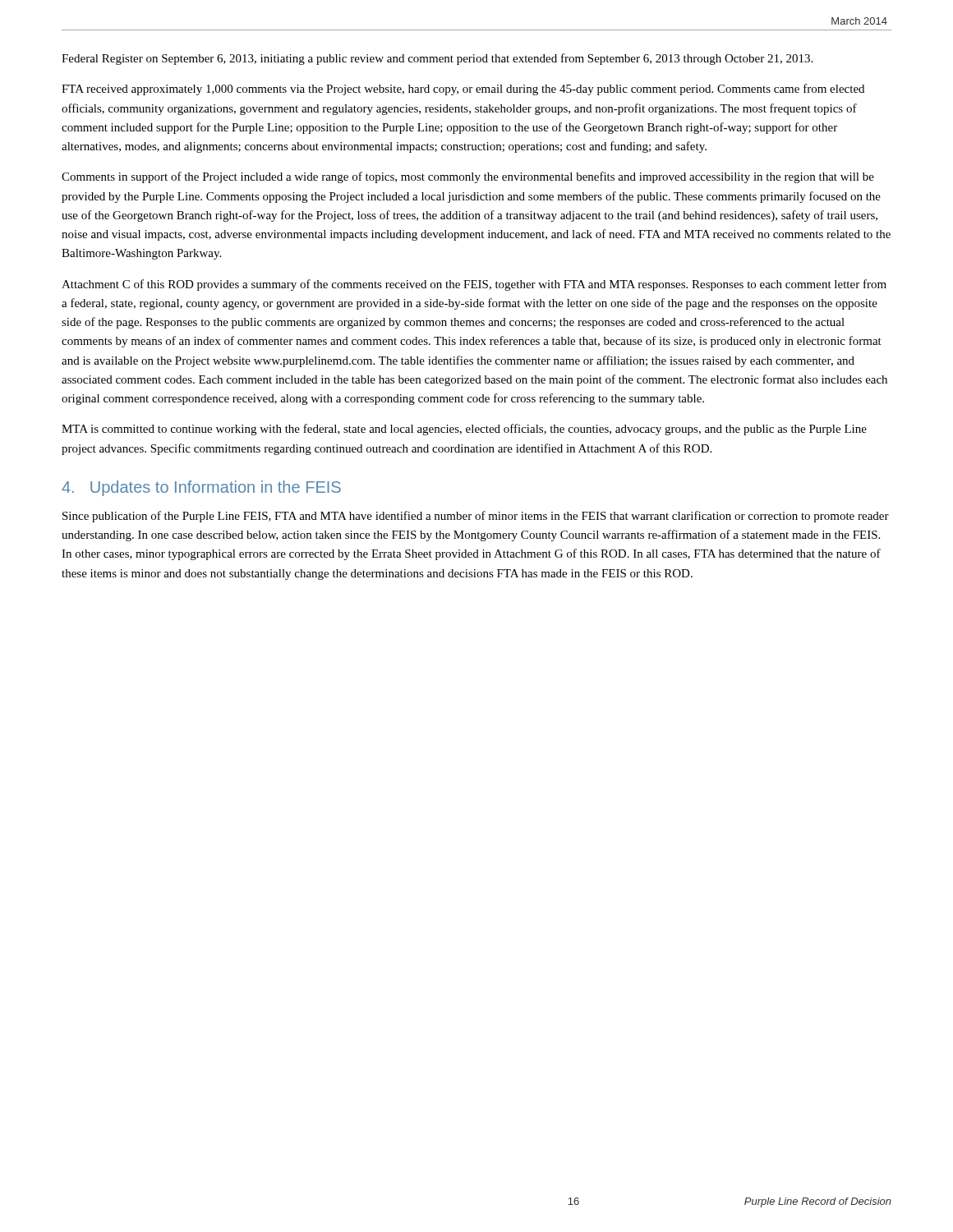
Task: Click on the block starting "FTA received approximately 1,000 comments via the"
Action: point(463,118)
